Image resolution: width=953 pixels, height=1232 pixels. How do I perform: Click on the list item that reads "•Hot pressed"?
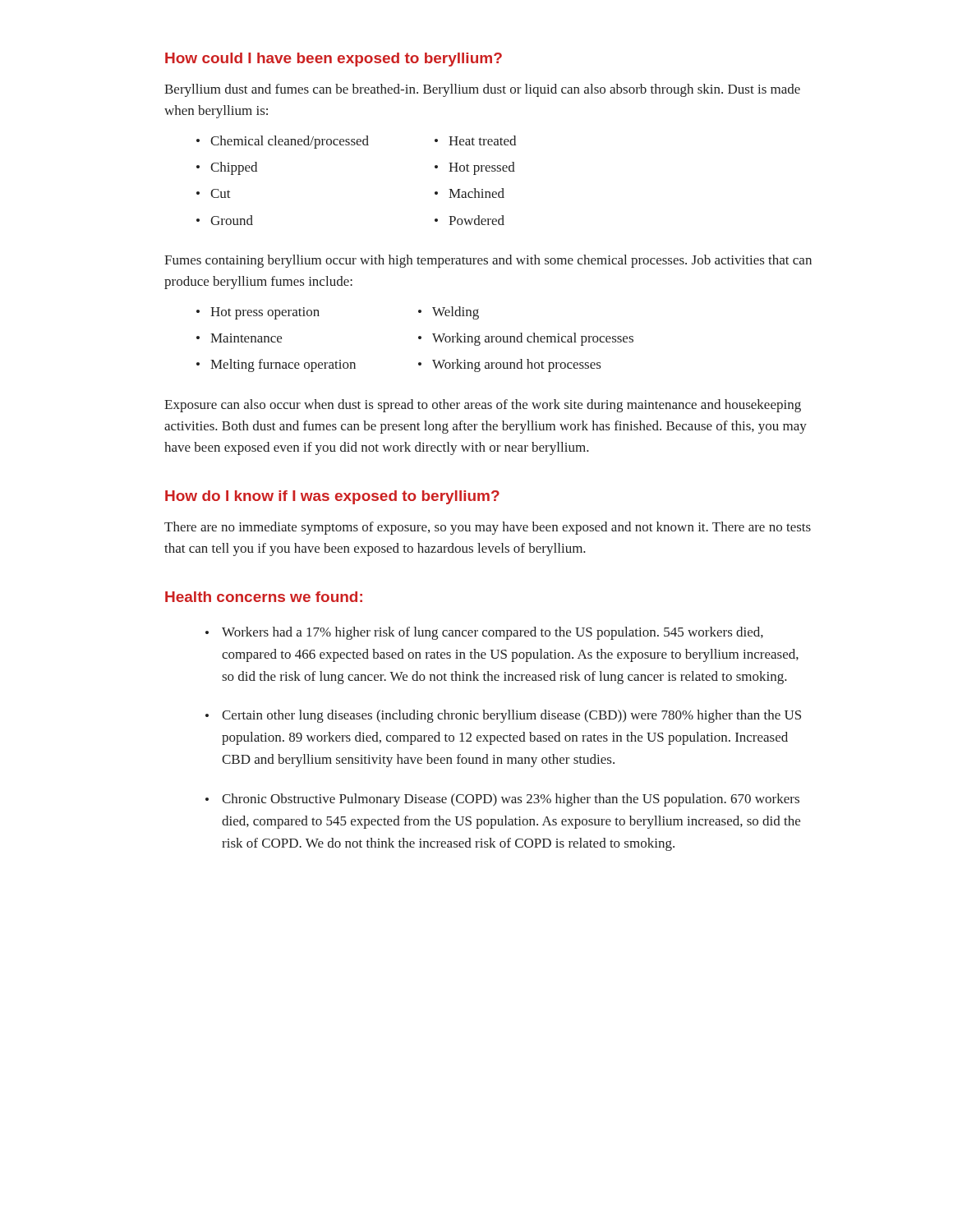click(472, 168)
